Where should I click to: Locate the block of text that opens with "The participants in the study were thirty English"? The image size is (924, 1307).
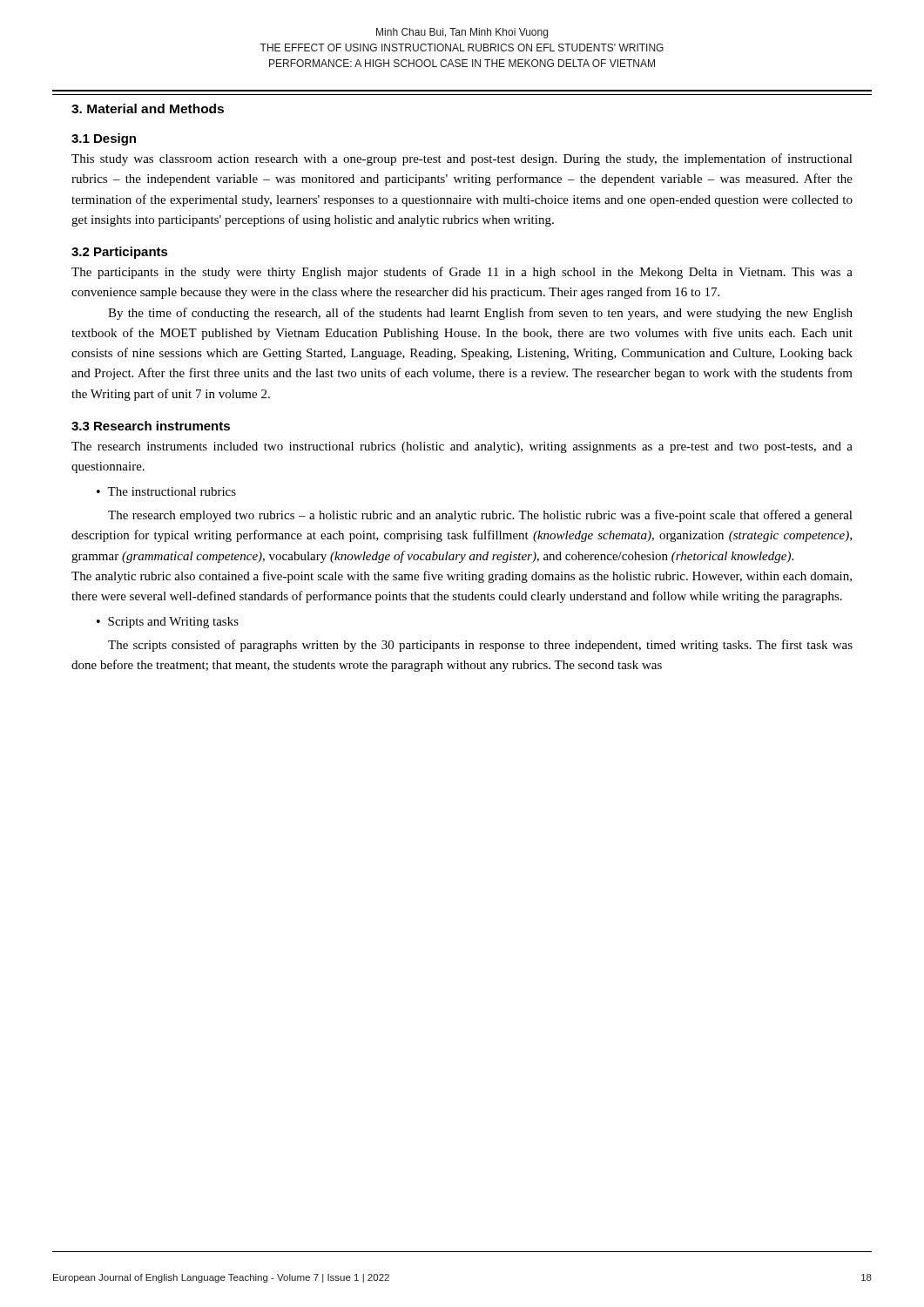point(462,282)
